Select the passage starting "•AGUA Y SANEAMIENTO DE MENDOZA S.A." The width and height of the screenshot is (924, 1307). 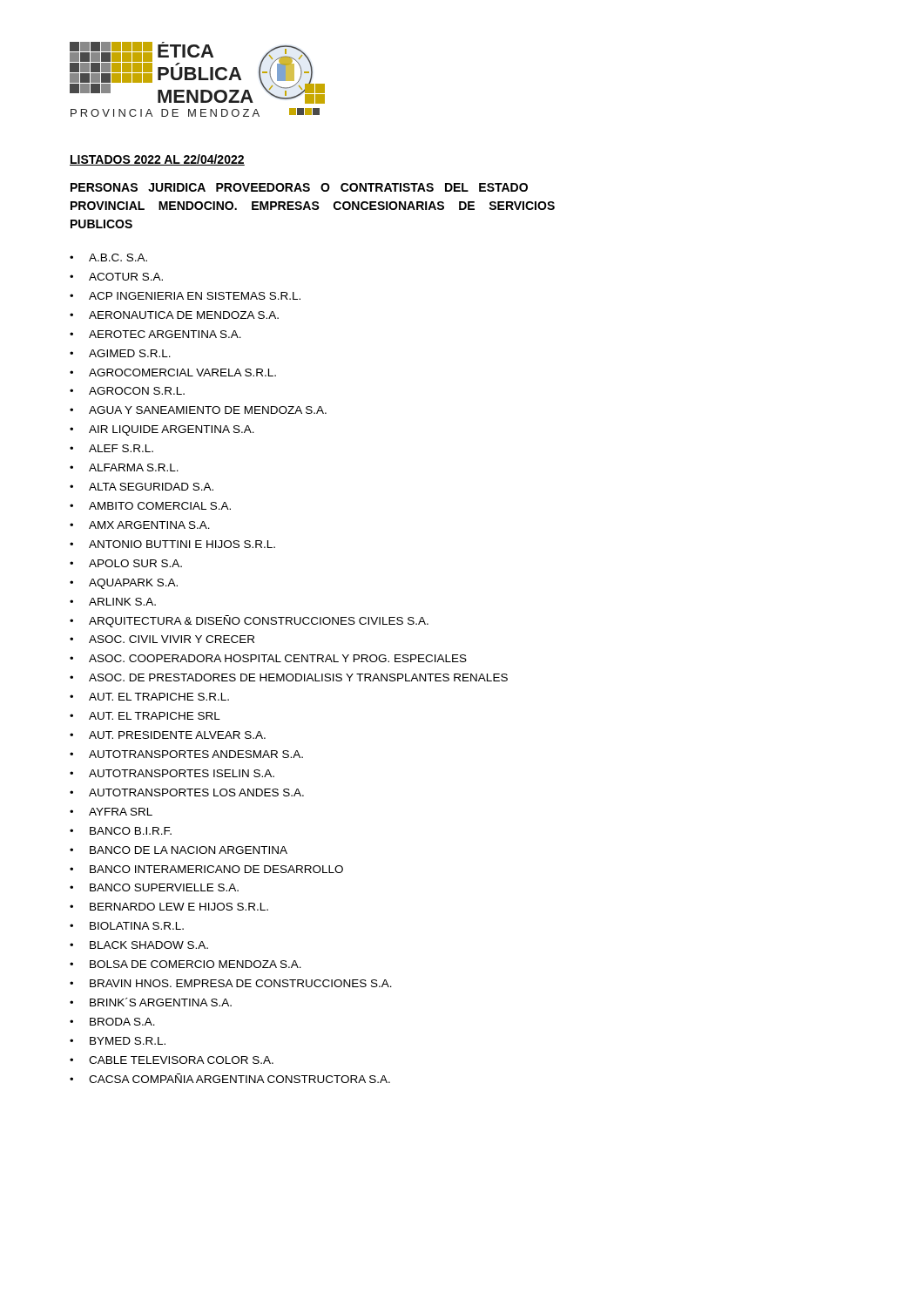click(198, 411)
